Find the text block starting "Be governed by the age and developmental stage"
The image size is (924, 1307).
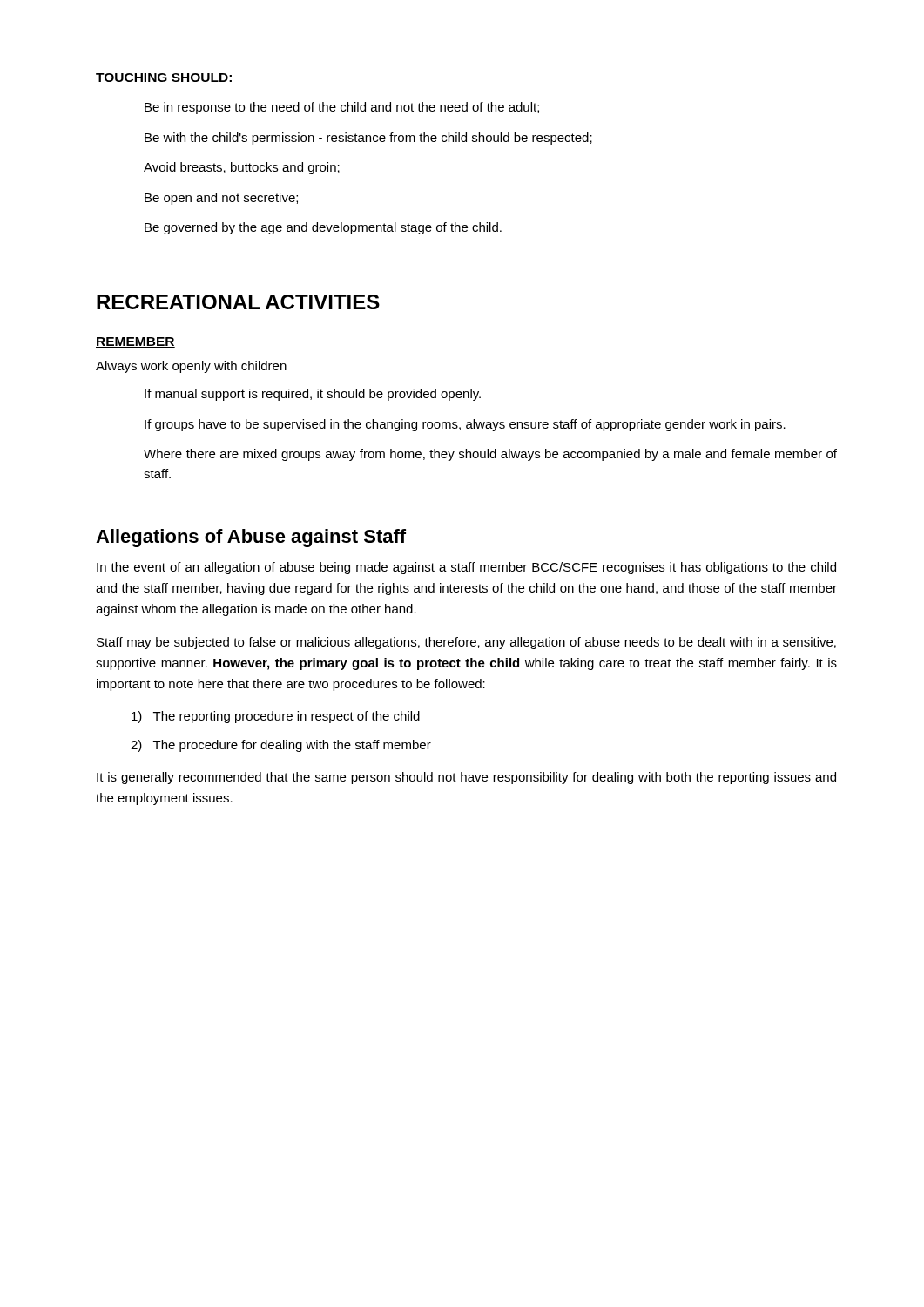(x=323, y=227)
